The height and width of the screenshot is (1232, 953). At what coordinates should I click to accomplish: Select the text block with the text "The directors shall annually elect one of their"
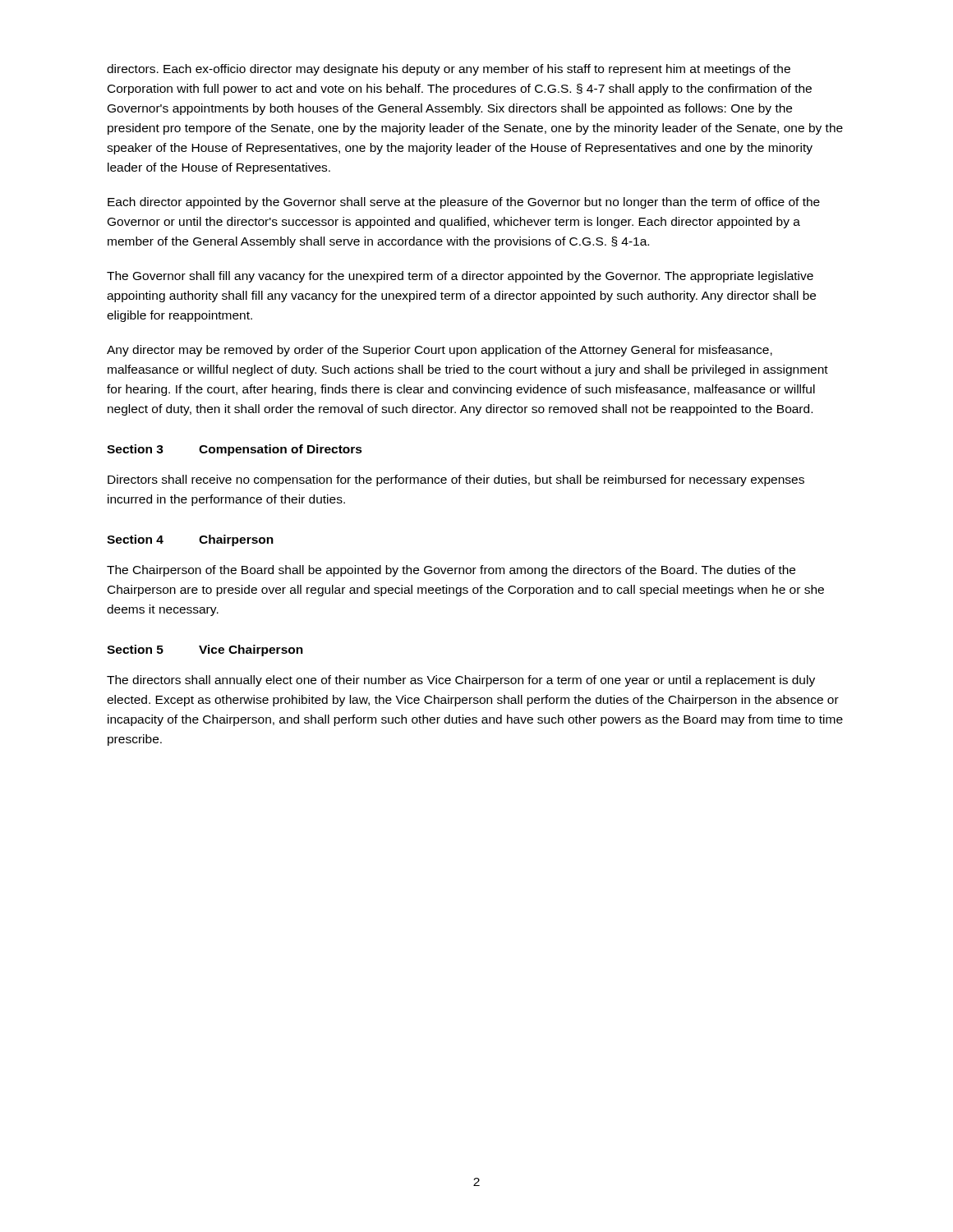[475, 710]
